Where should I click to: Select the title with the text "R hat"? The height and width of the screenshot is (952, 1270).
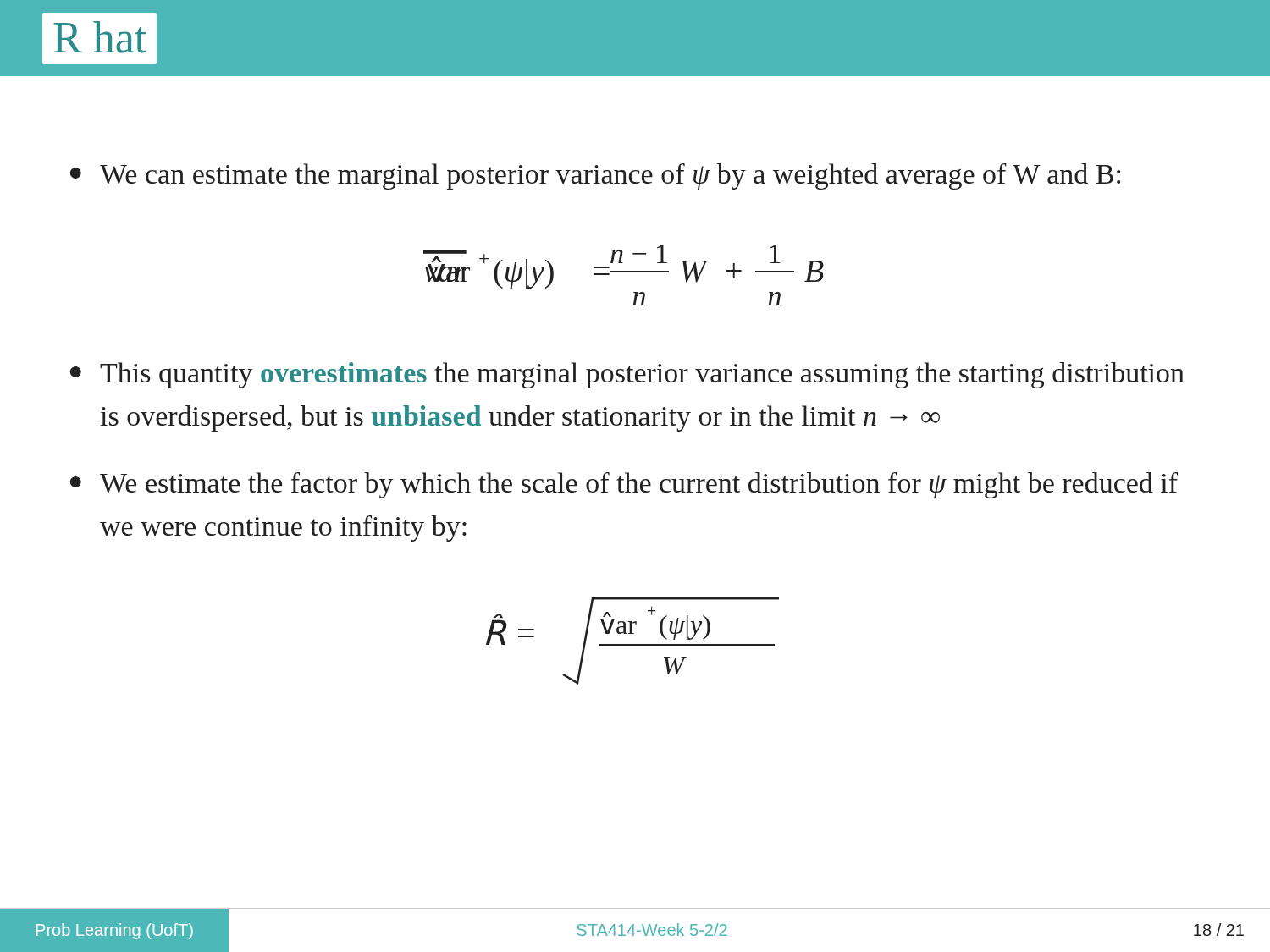[x=100, y=38]
